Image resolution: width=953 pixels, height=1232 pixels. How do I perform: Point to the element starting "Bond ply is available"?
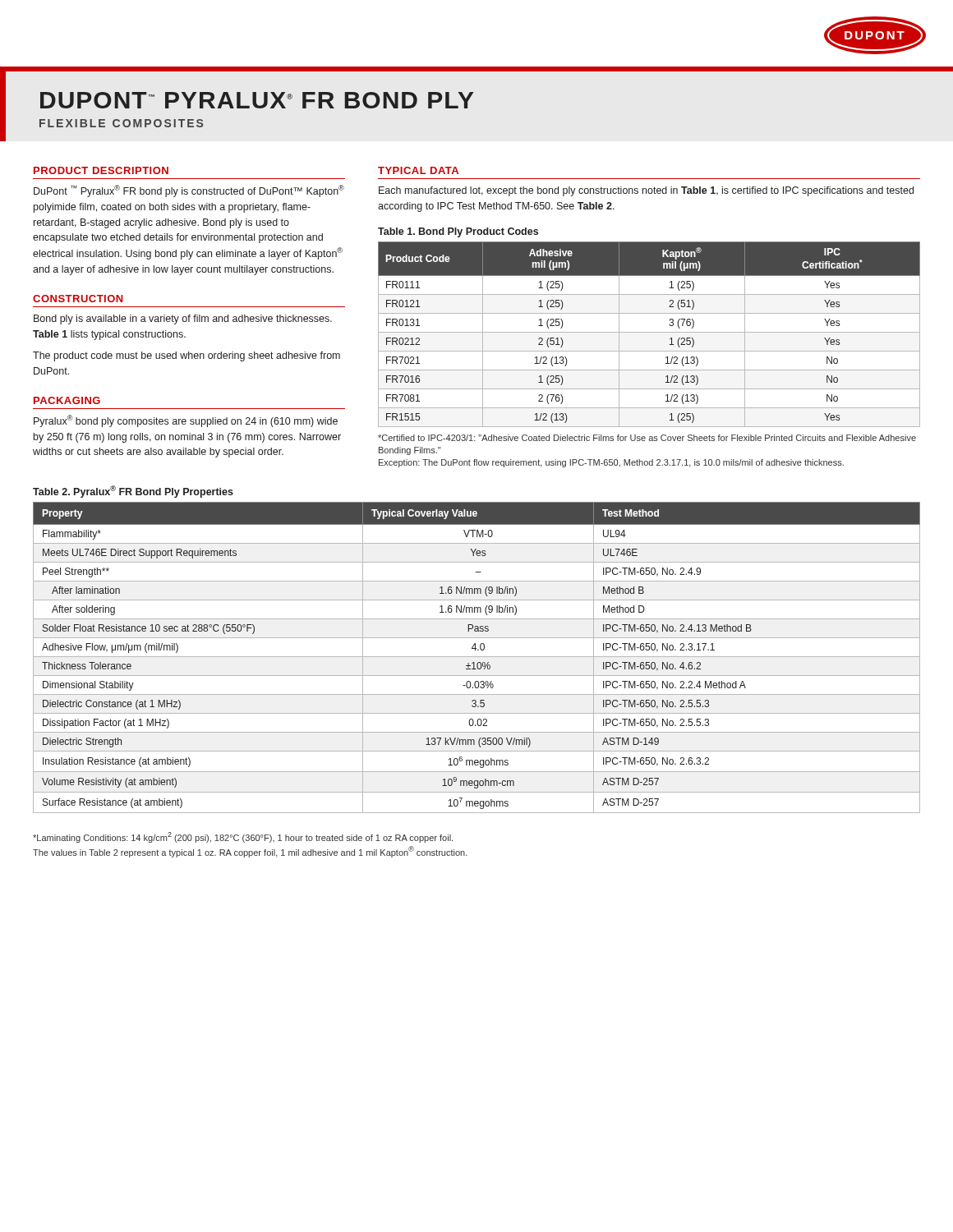coord(183,326)
